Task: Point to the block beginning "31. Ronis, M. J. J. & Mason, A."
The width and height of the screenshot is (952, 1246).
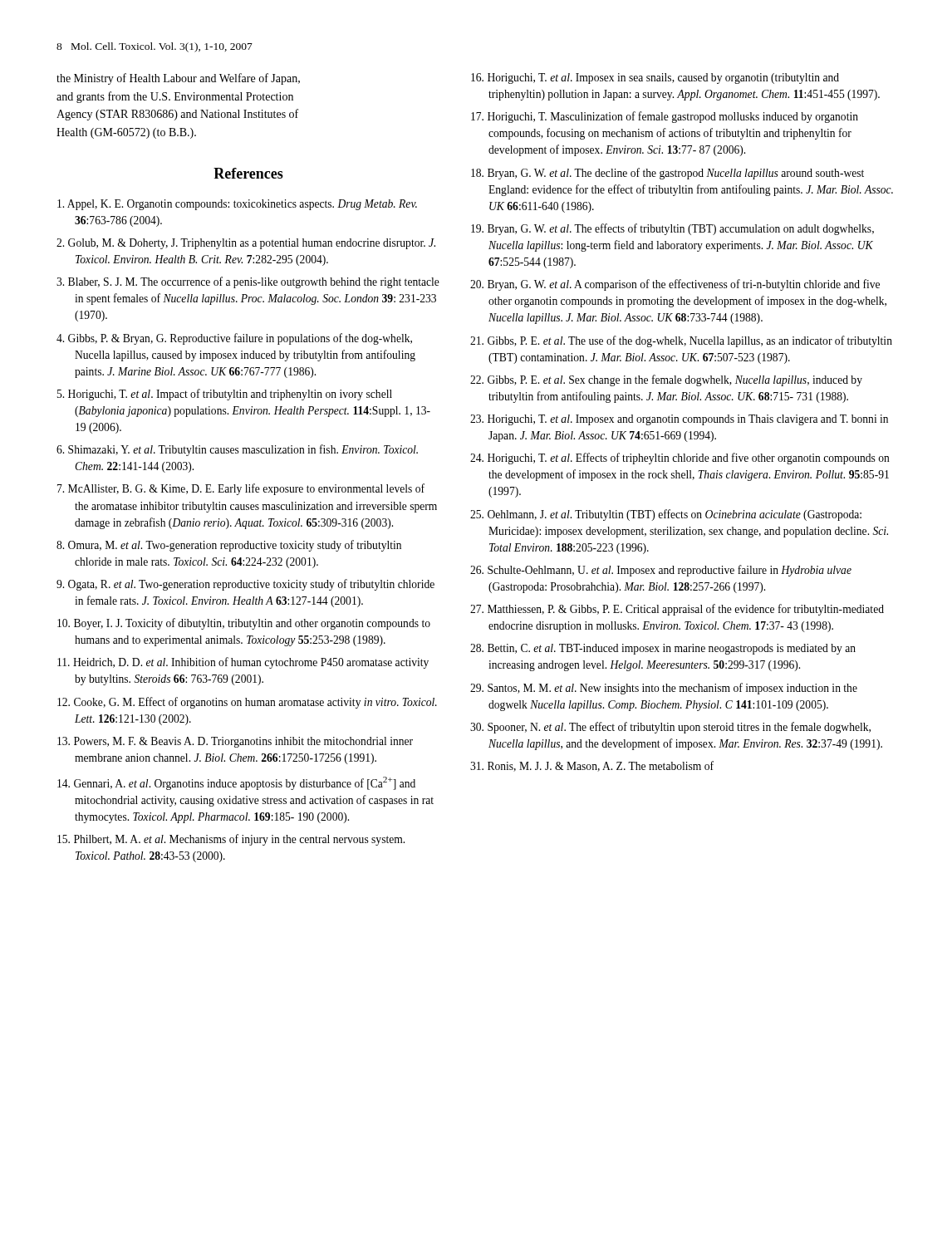Action: 592,766
